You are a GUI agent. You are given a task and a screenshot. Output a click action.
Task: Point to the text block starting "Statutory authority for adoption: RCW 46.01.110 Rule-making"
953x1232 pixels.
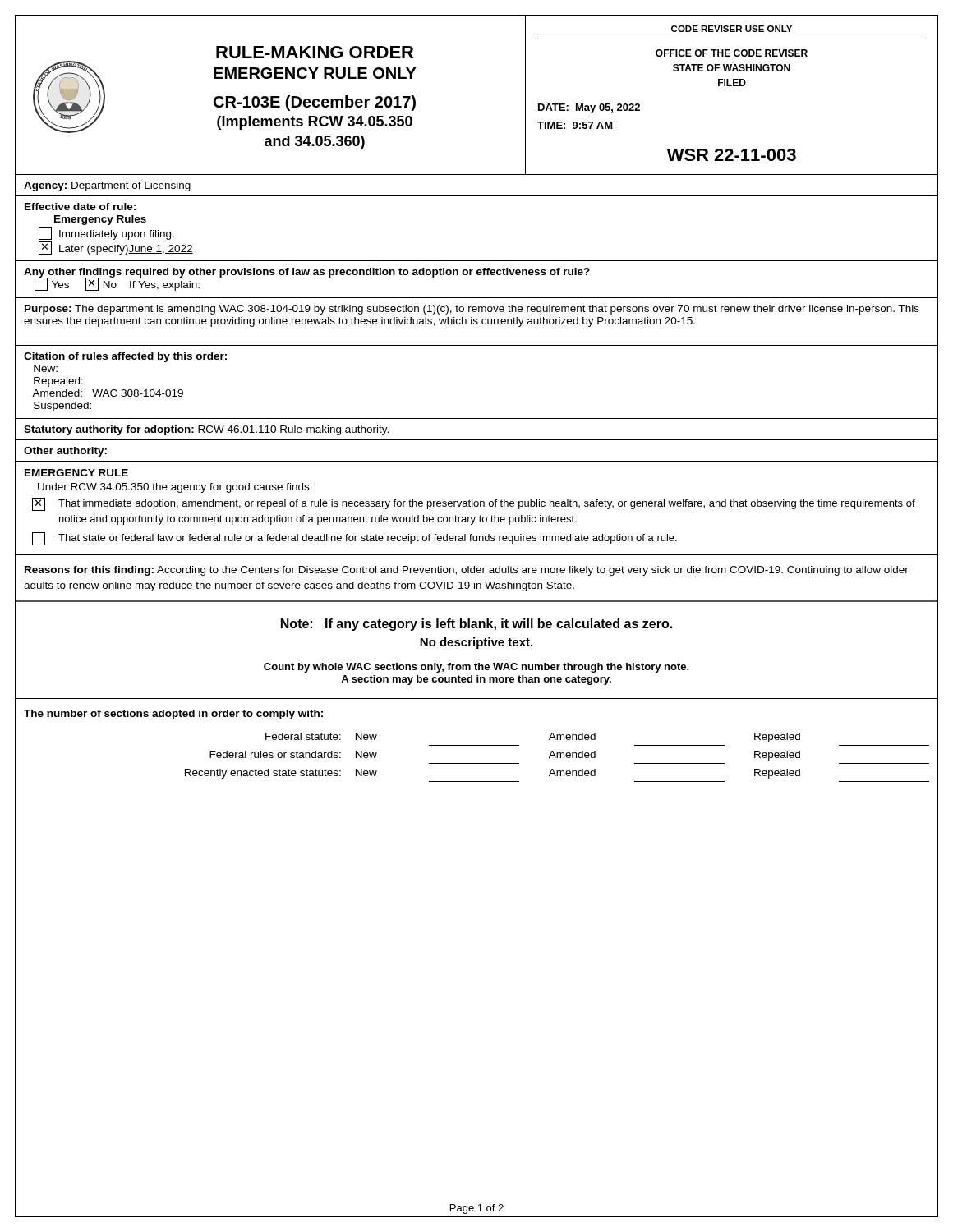click(x=207, y=429)
